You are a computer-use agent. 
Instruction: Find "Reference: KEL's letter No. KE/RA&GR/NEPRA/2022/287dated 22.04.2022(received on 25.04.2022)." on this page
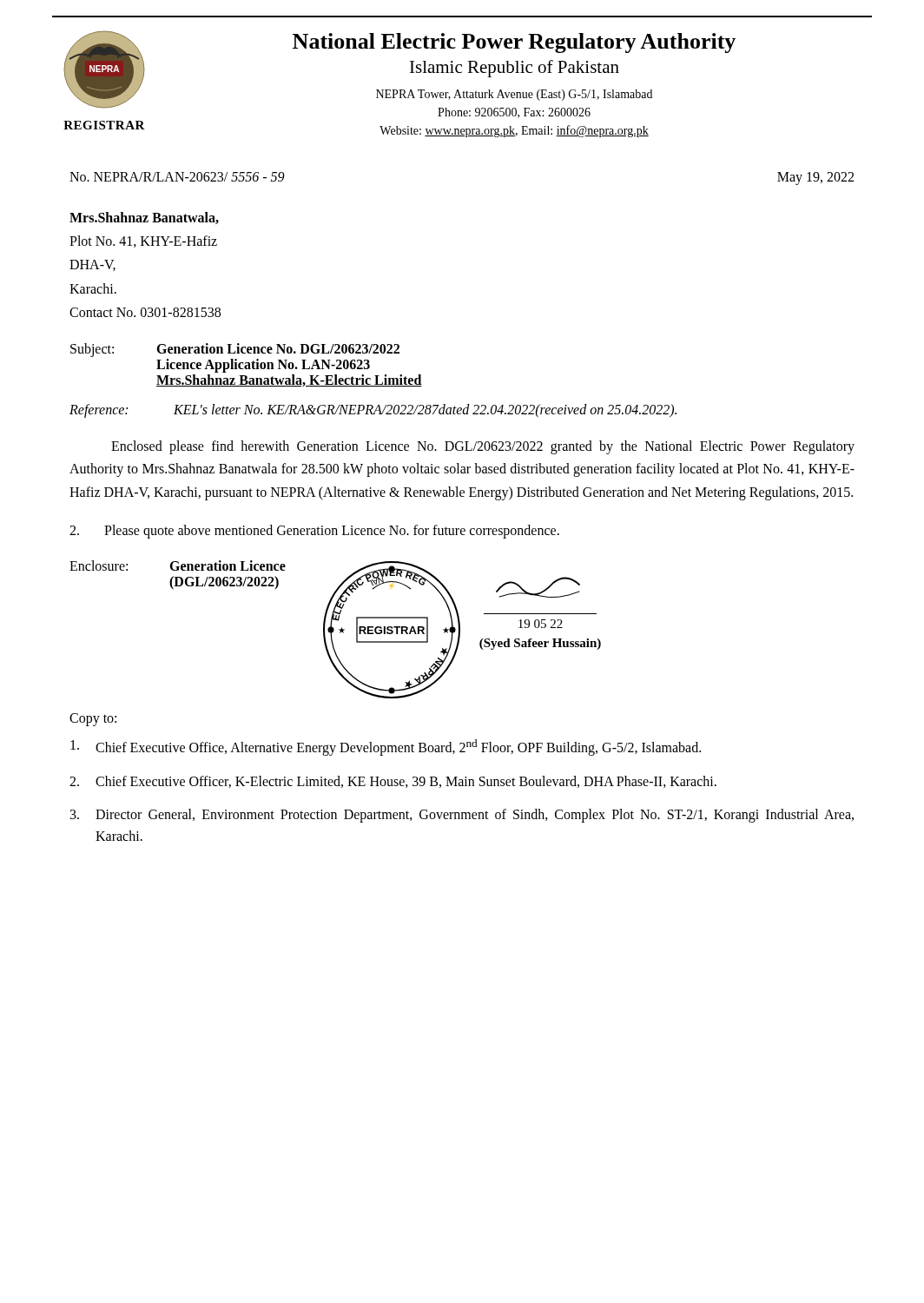click(x=462, y=410)
